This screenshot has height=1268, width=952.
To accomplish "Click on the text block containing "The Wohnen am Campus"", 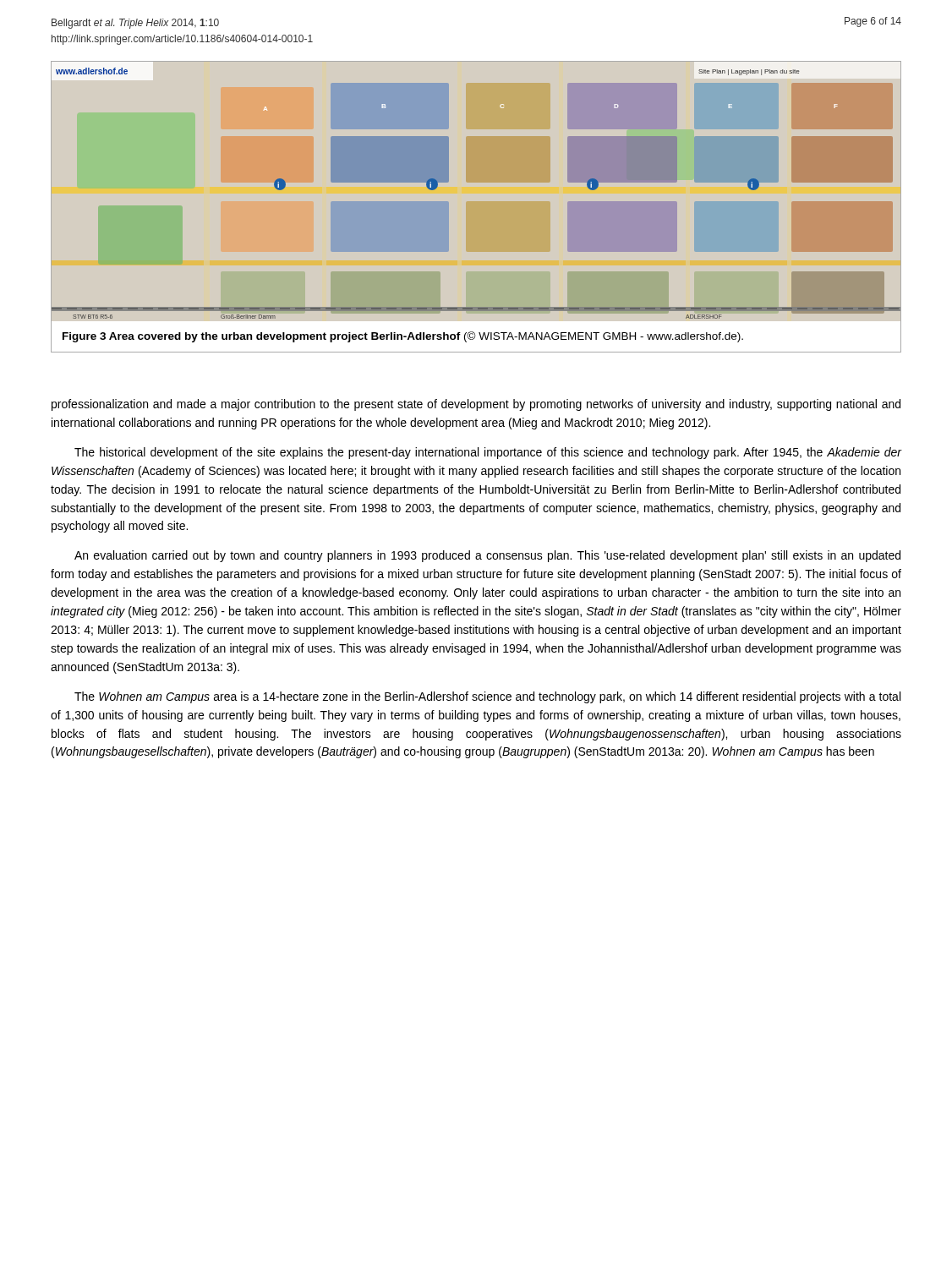I will click(476, 724).
